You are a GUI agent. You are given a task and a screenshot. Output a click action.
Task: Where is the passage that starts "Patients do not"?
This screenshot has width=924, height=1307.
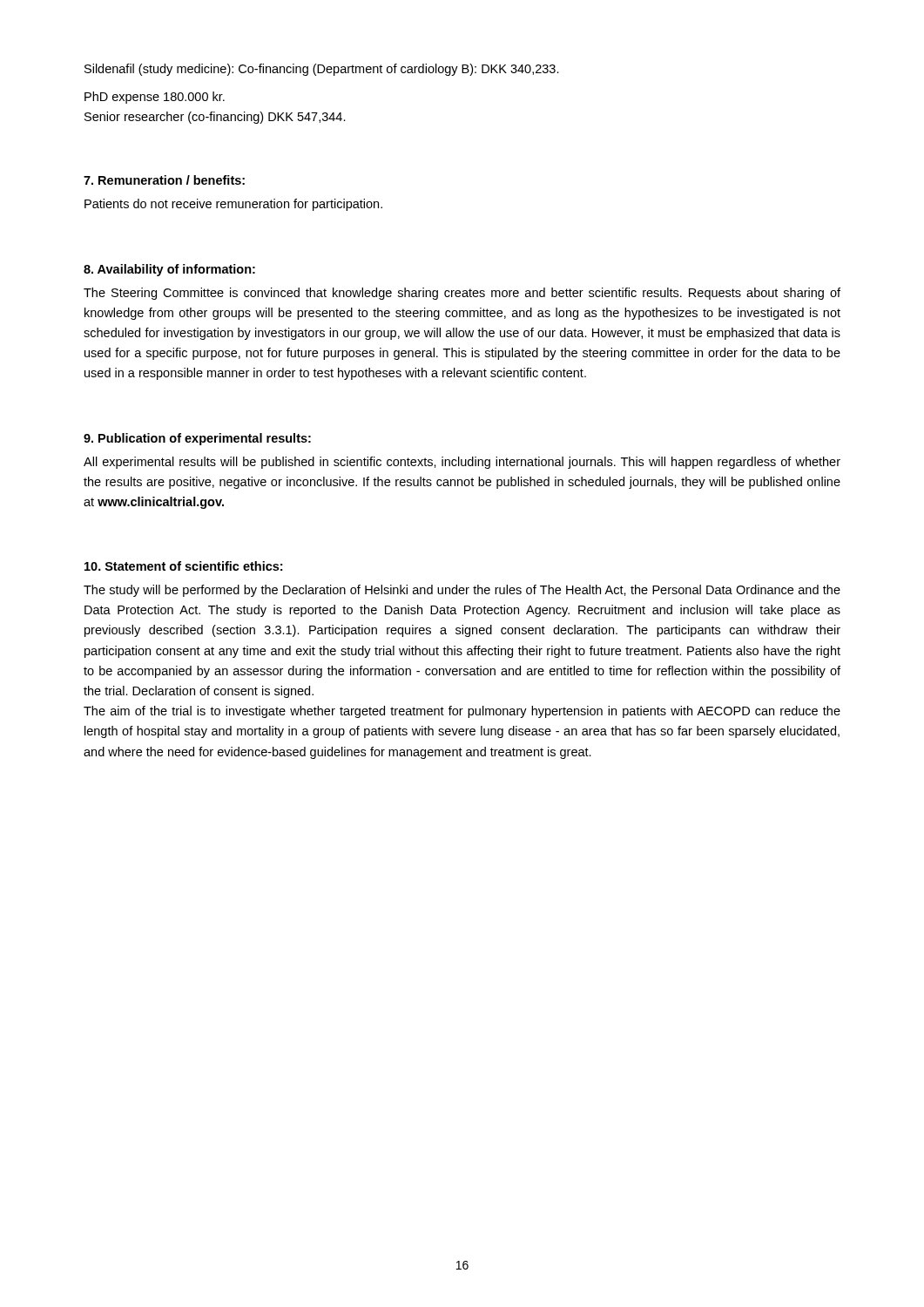[233, 204]
